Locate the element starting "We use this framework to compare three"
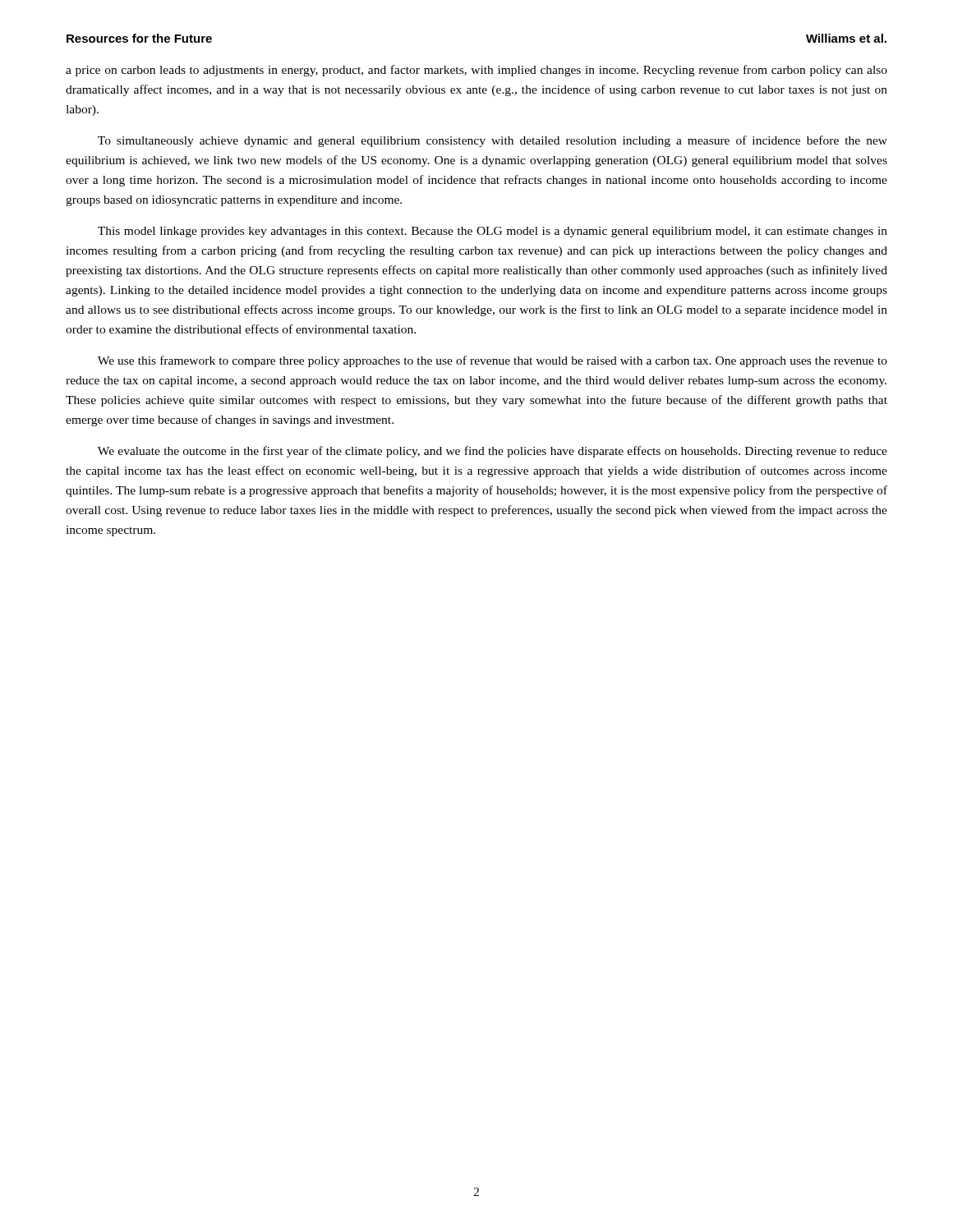The height and width of the screenshot is (1232, 953). click(x=476, y=390)
